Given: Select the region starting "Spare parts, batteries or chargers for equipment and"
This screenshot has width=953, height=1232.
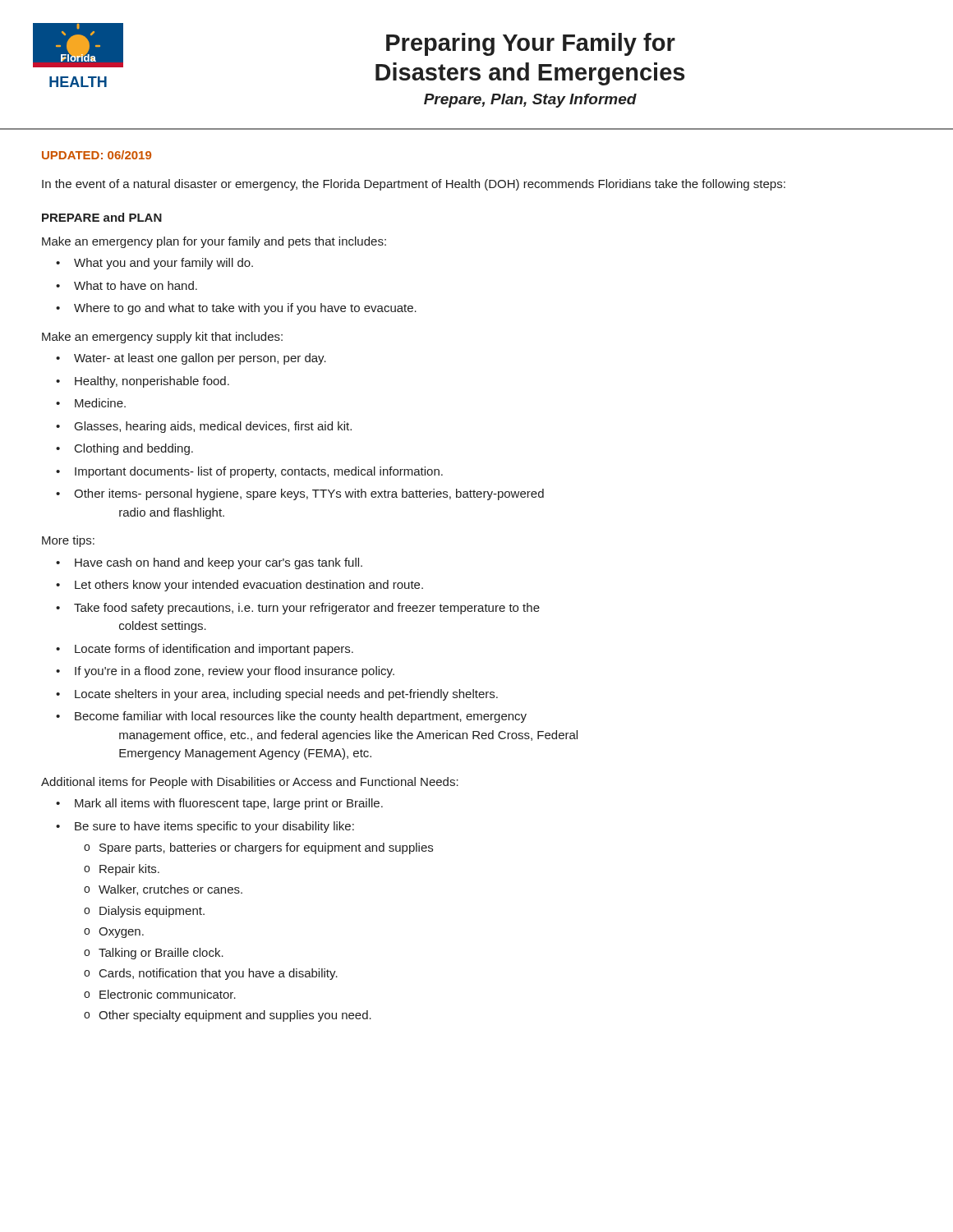Looking at the screenshot, I should click(266, 847).
